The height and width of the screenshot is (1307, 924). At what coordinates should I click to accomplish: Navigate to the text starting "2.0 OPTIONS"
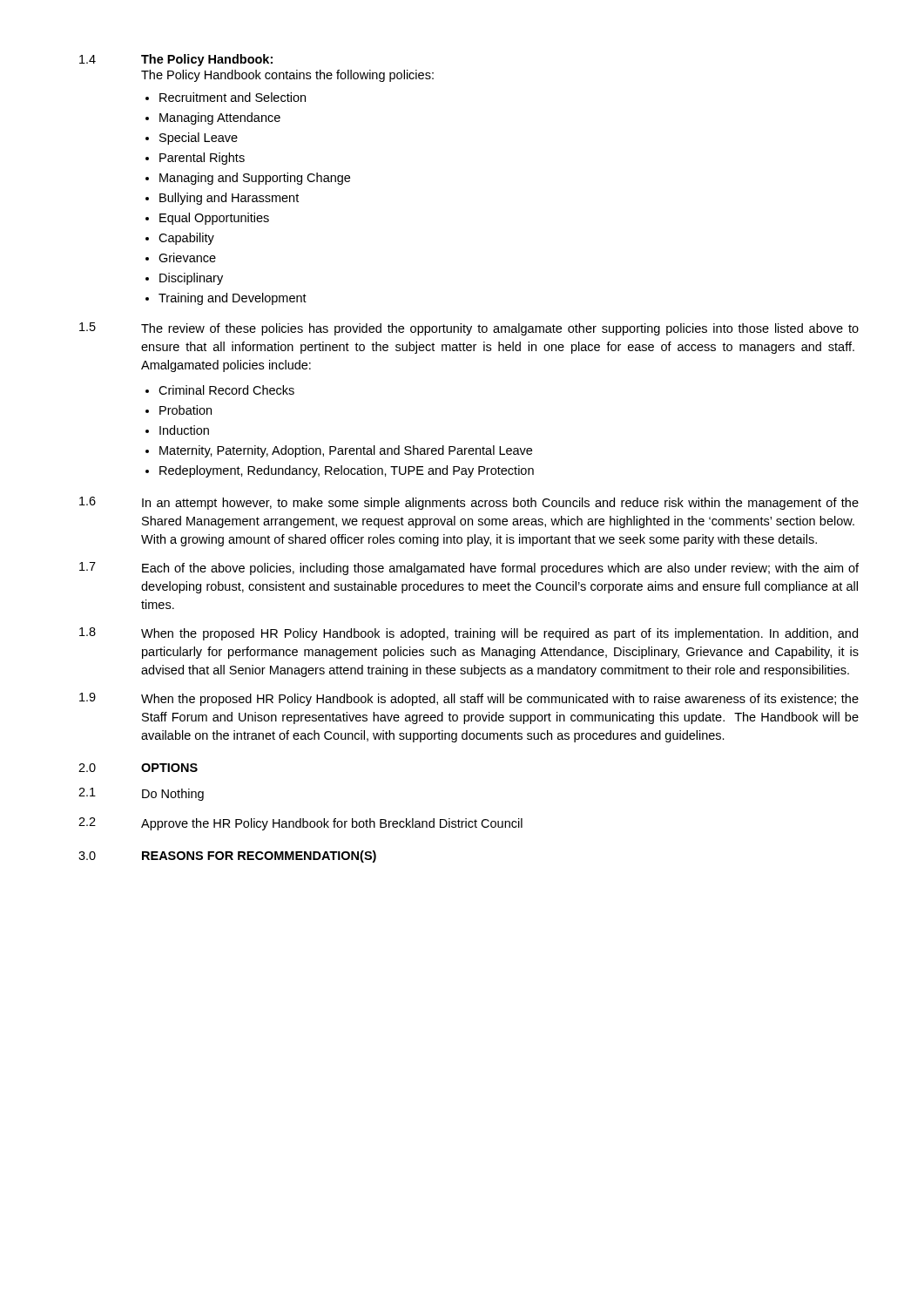tap(138, 768)
